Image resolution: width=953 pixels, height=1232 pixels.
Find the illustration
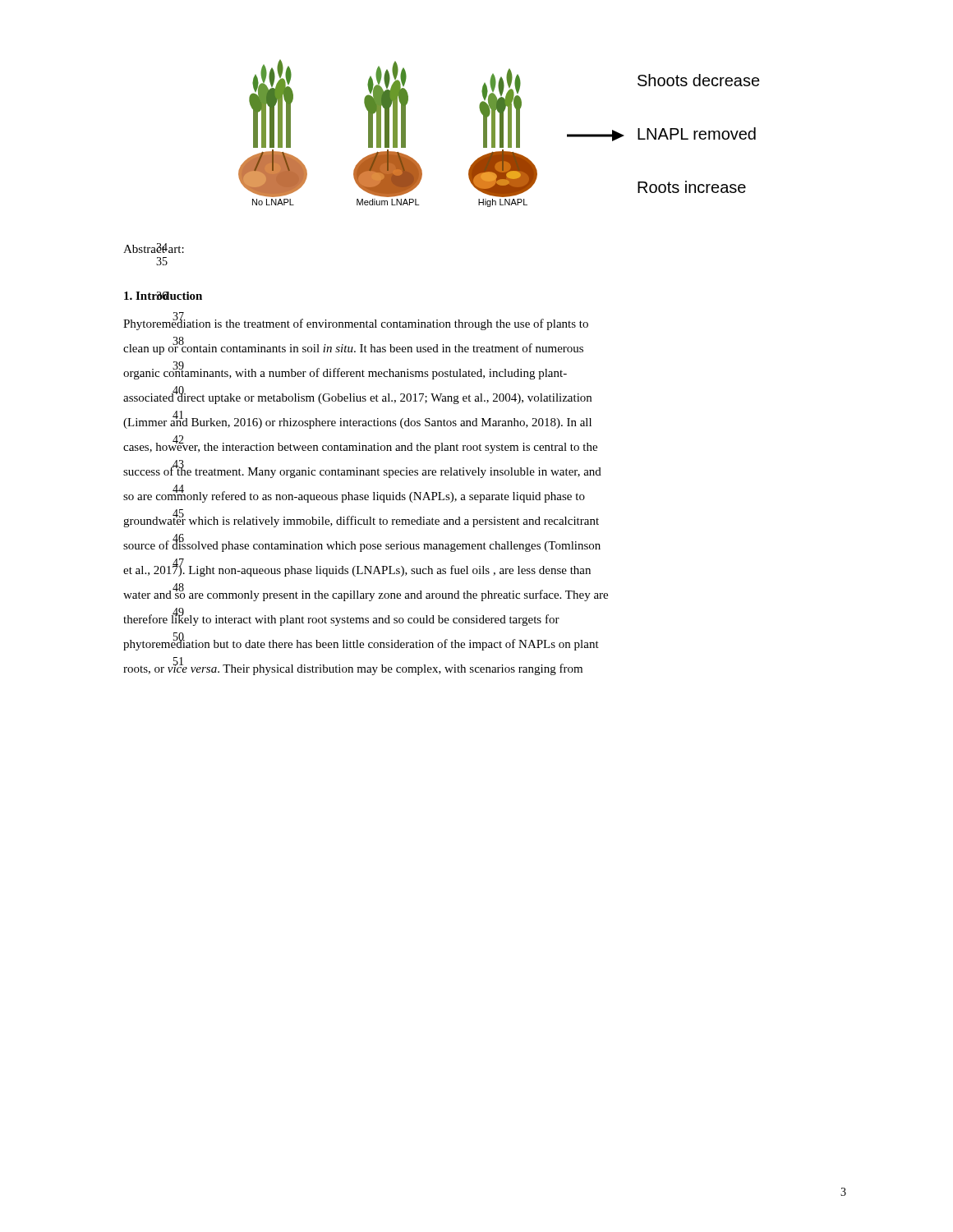point(476,160)
